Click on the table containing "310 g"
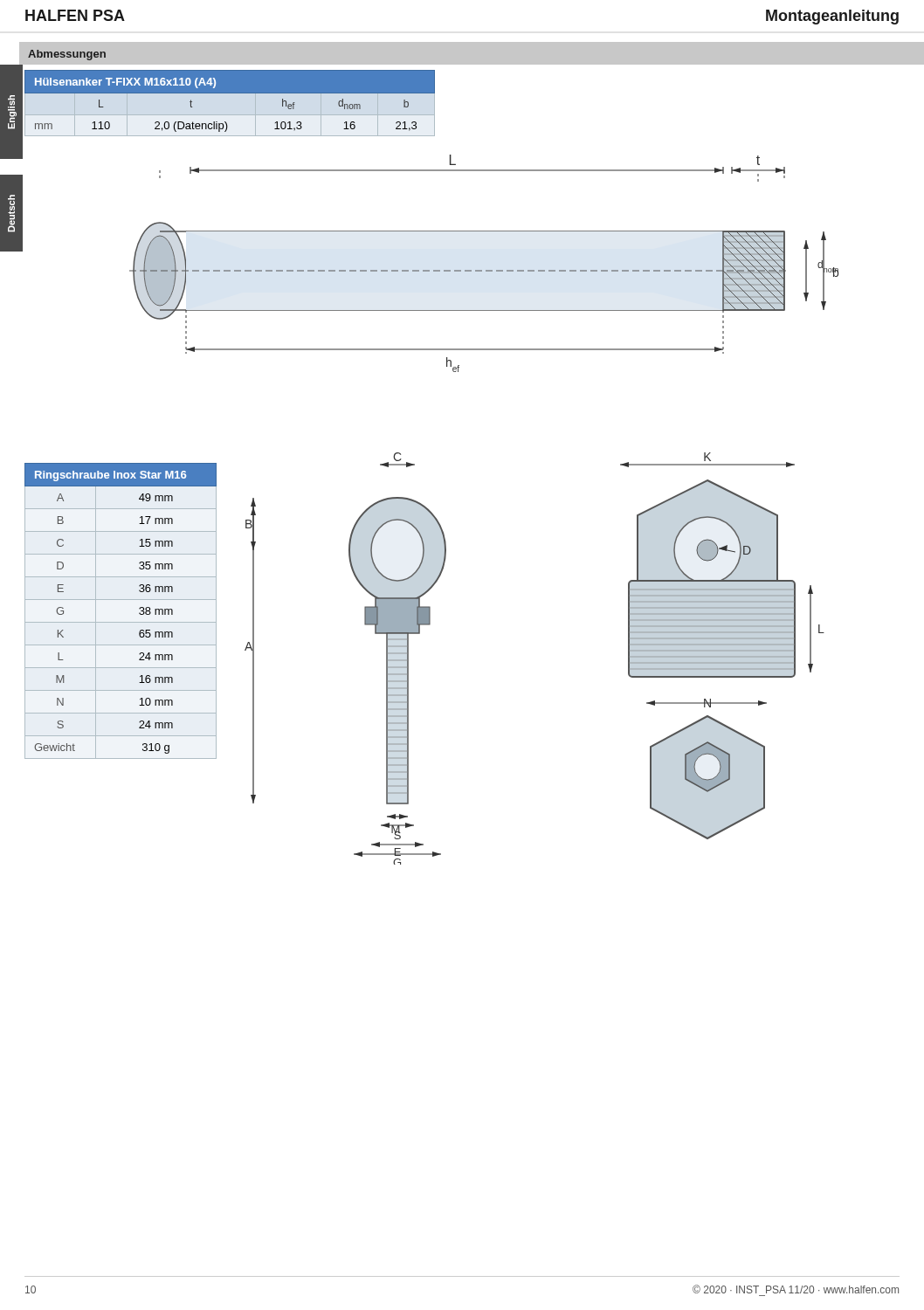Viewport: 924px width, 1310px height. click(x=121, y=611)
